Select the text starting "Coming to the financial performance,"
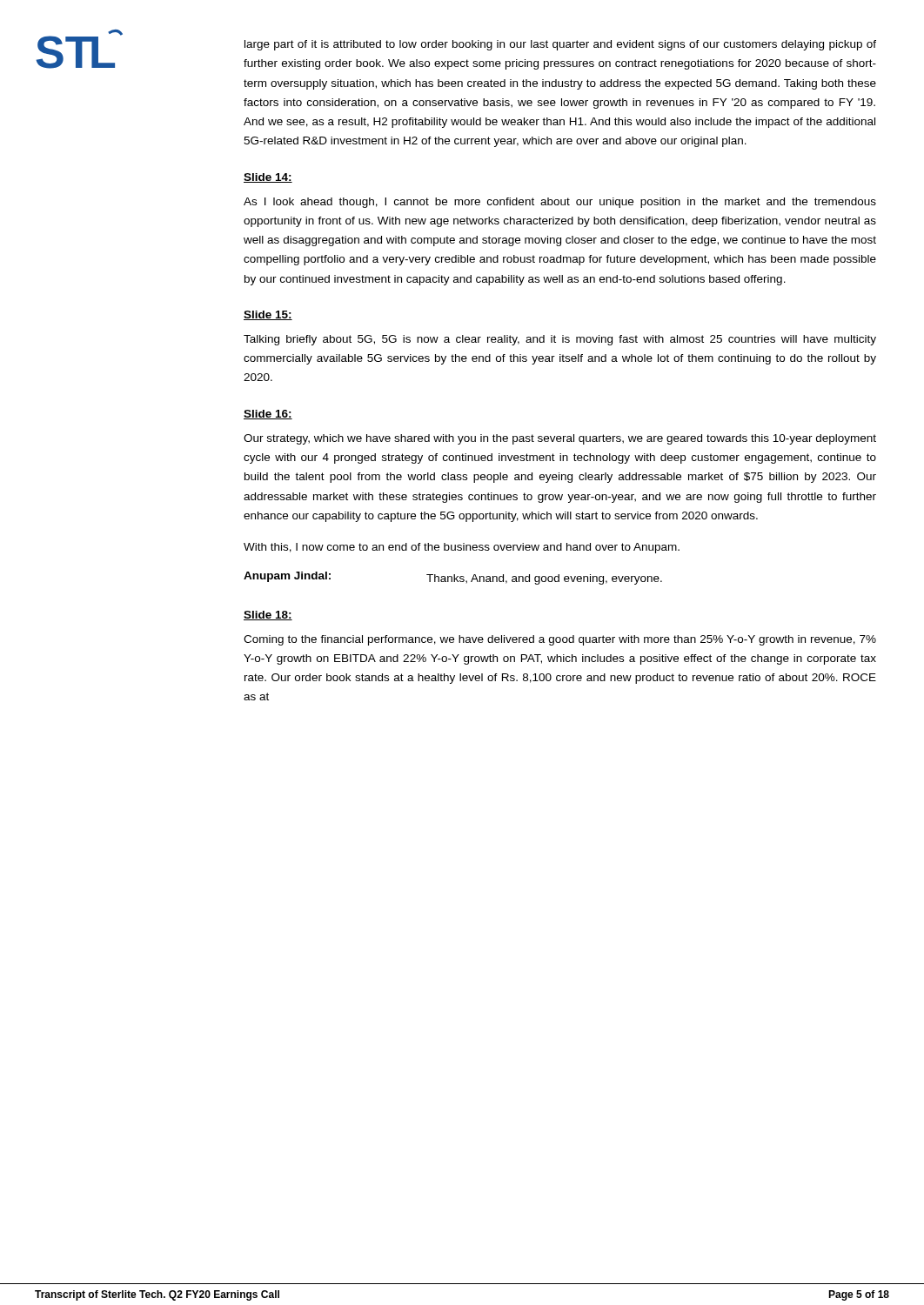 [x=560, y=668]
